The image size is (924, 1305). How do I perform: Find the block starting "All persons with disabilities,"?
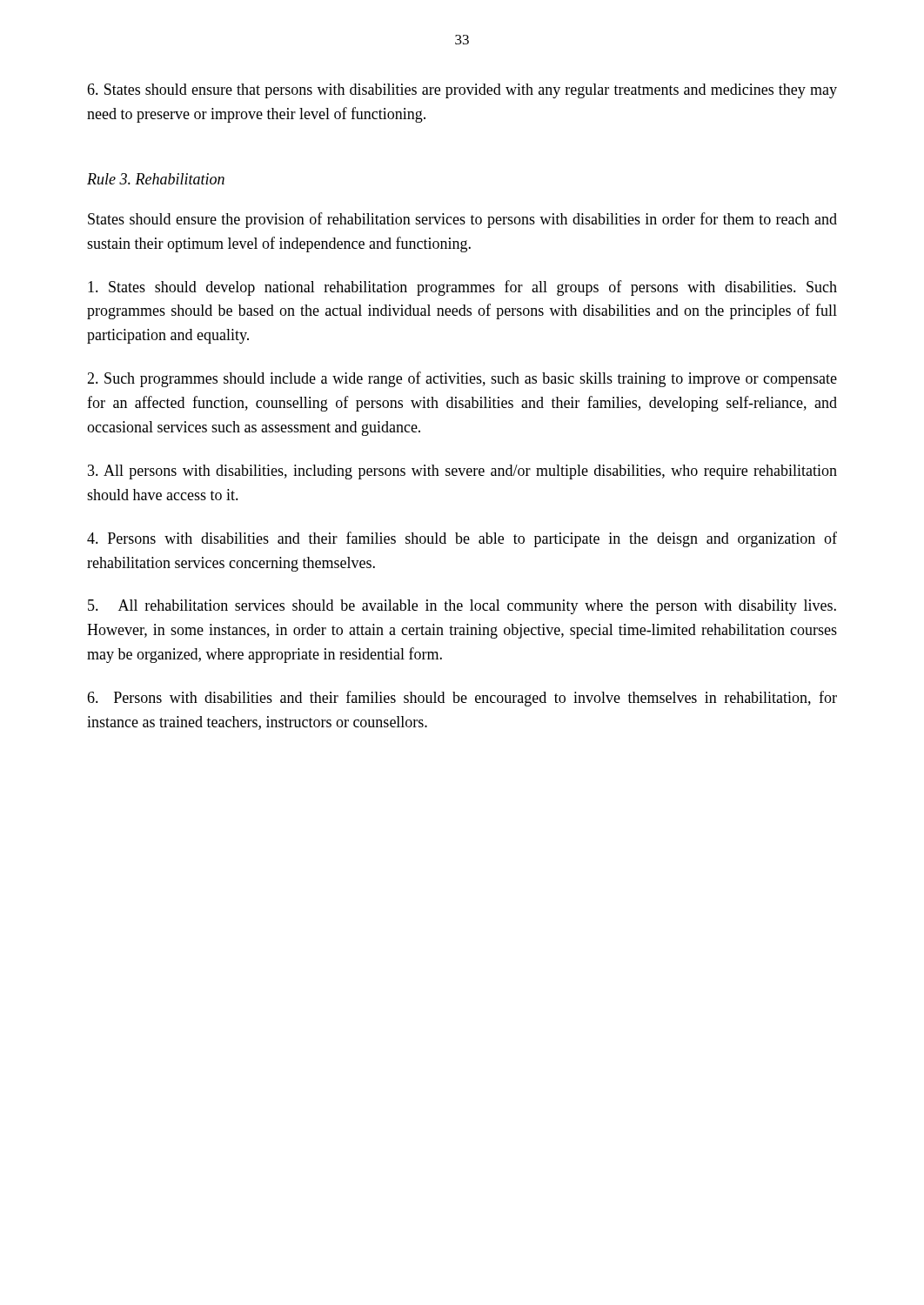click(462, 483)
